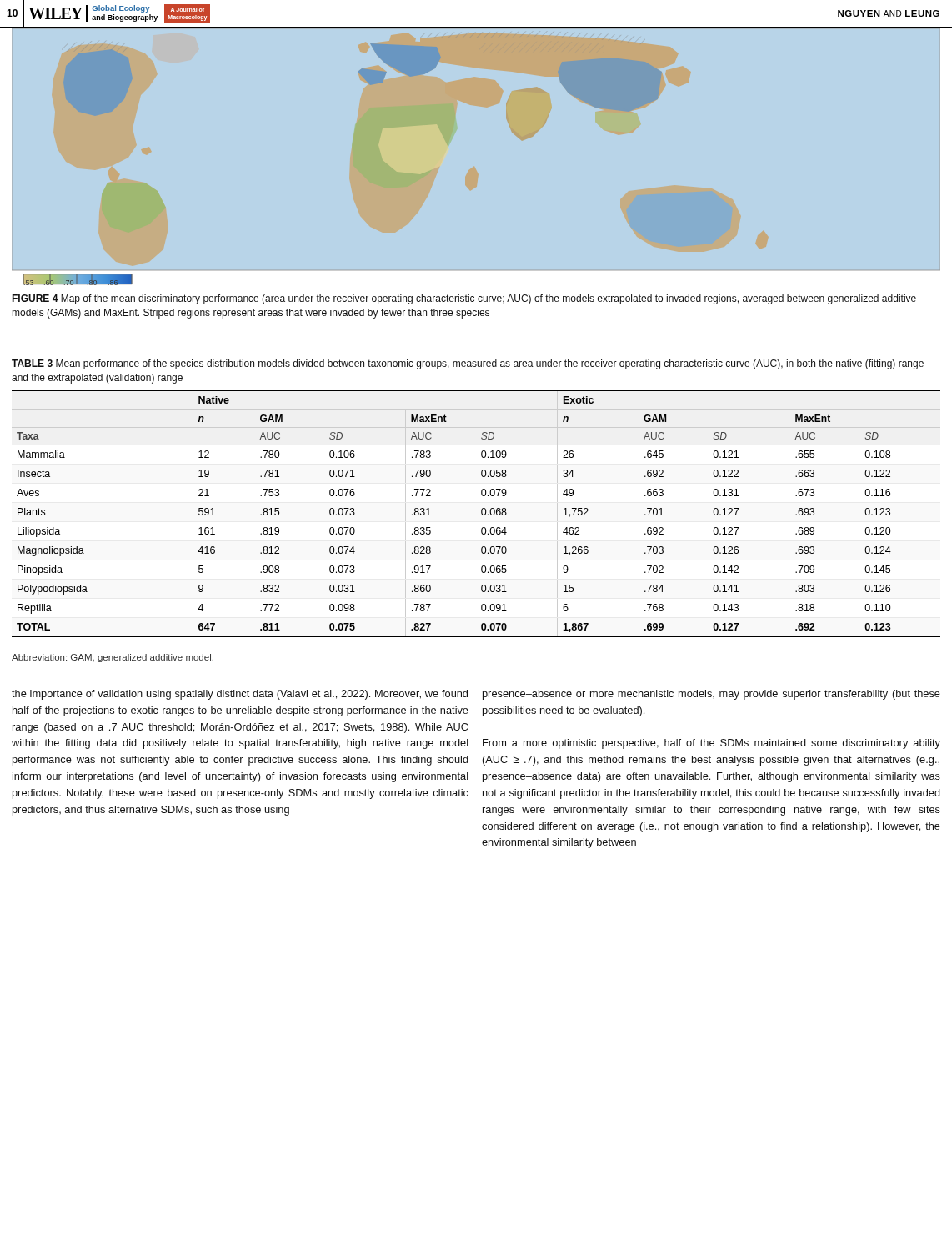
Task: Click where it says "Abbreviation: GAM, generalized additive model."
Action: coord(113,657)
